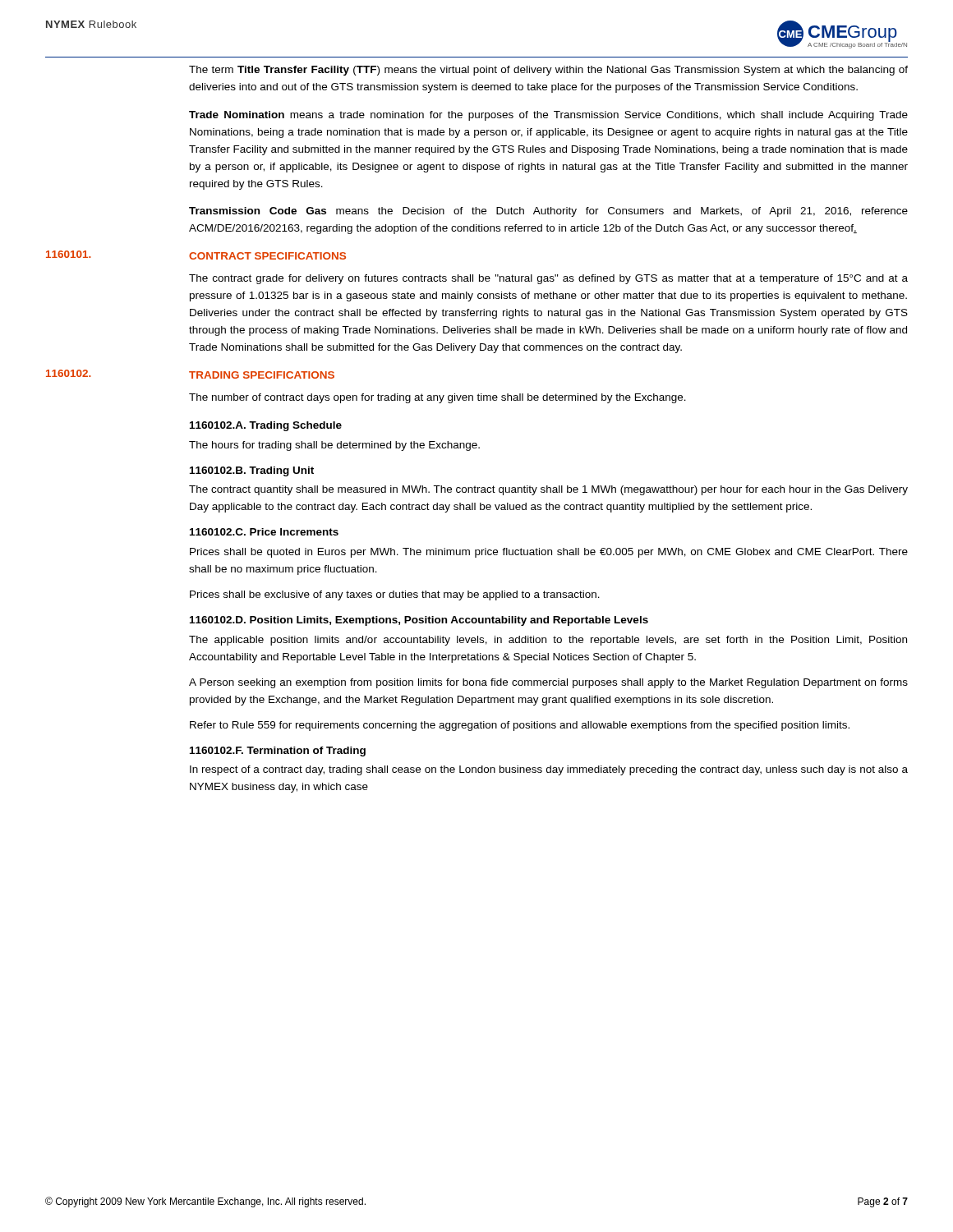This screenshot has width=953, height=1232.
Task: Point to the text block starting "Transmission Code Gas means"
Action: [x=548, y=220]
